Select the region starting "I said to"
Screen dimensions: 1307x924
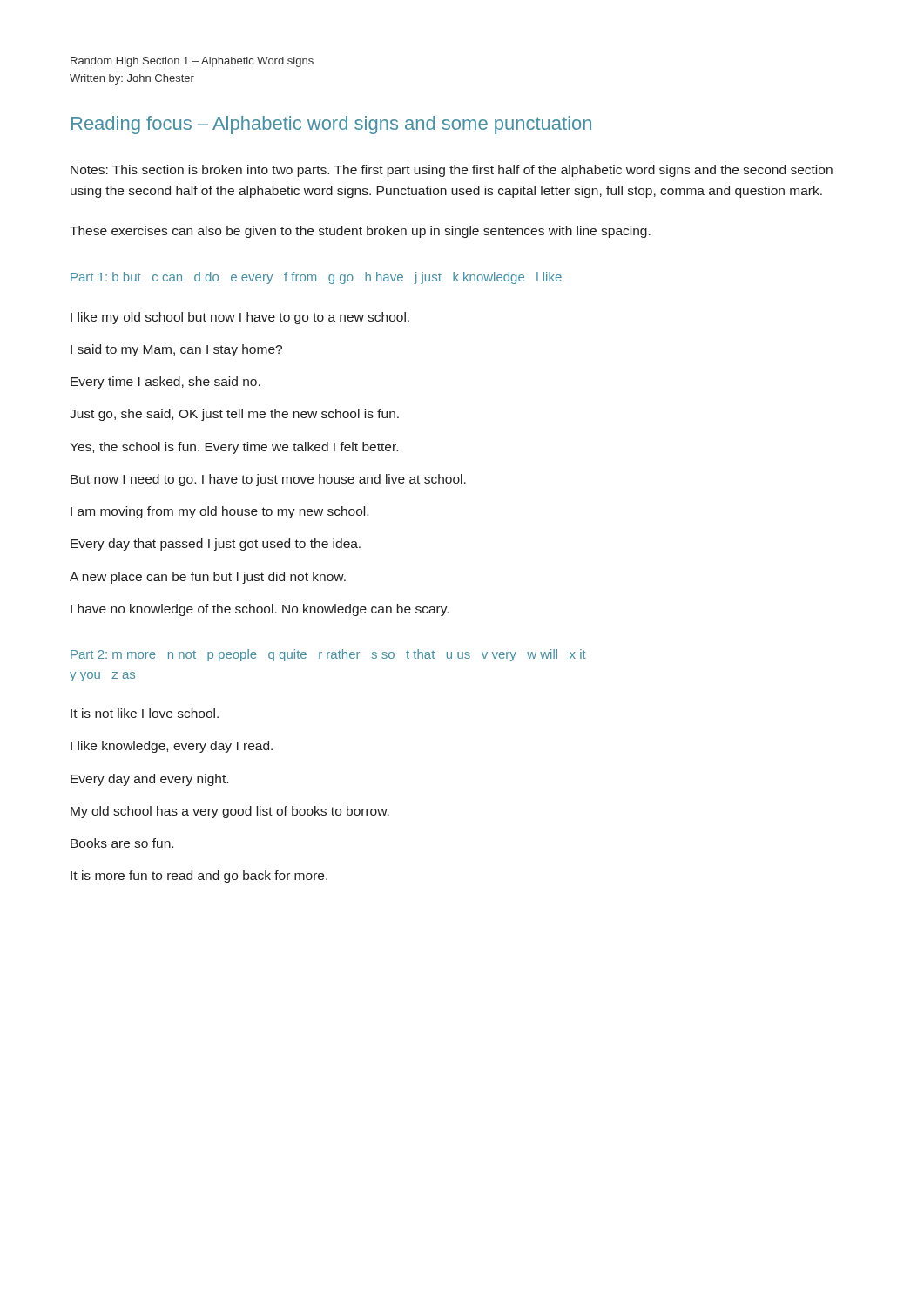tap(176, 349)
